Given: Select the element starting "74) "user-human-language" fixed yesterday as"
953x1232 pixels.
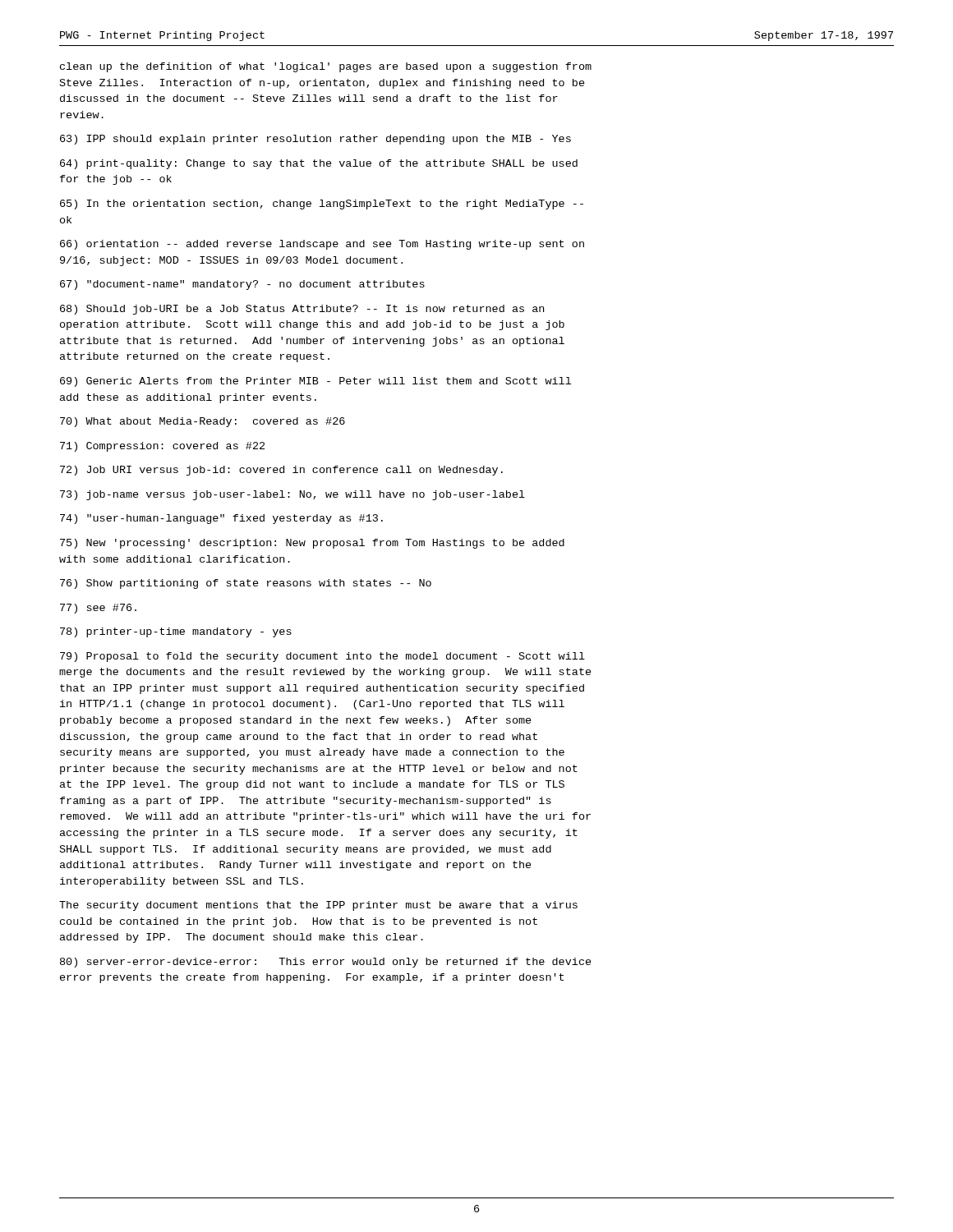Looking at the screenshot, I should coord(222,519).
